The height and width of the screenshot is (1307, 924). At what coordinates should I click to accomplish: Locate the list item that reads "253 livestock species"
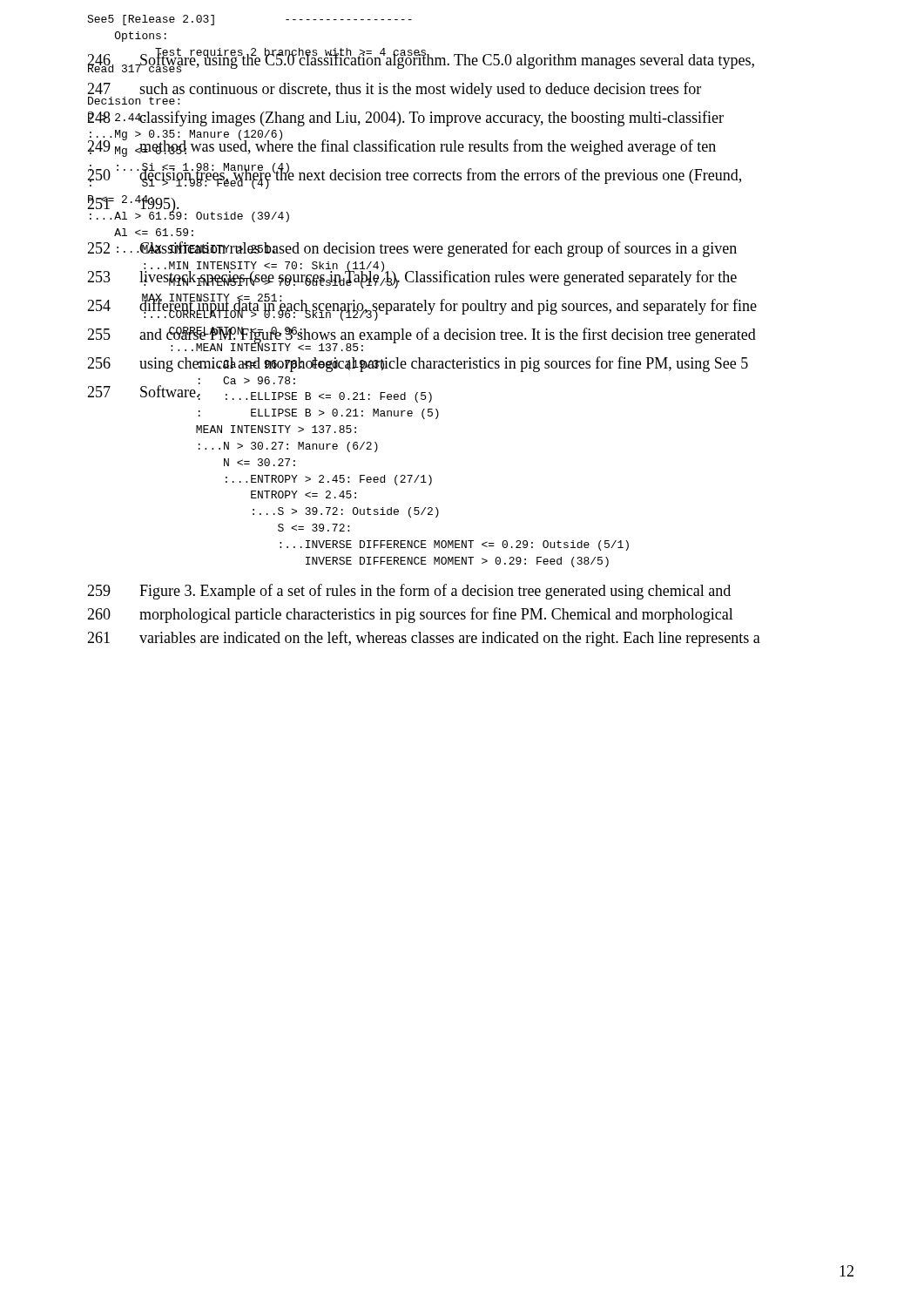(x=470, y=275)
